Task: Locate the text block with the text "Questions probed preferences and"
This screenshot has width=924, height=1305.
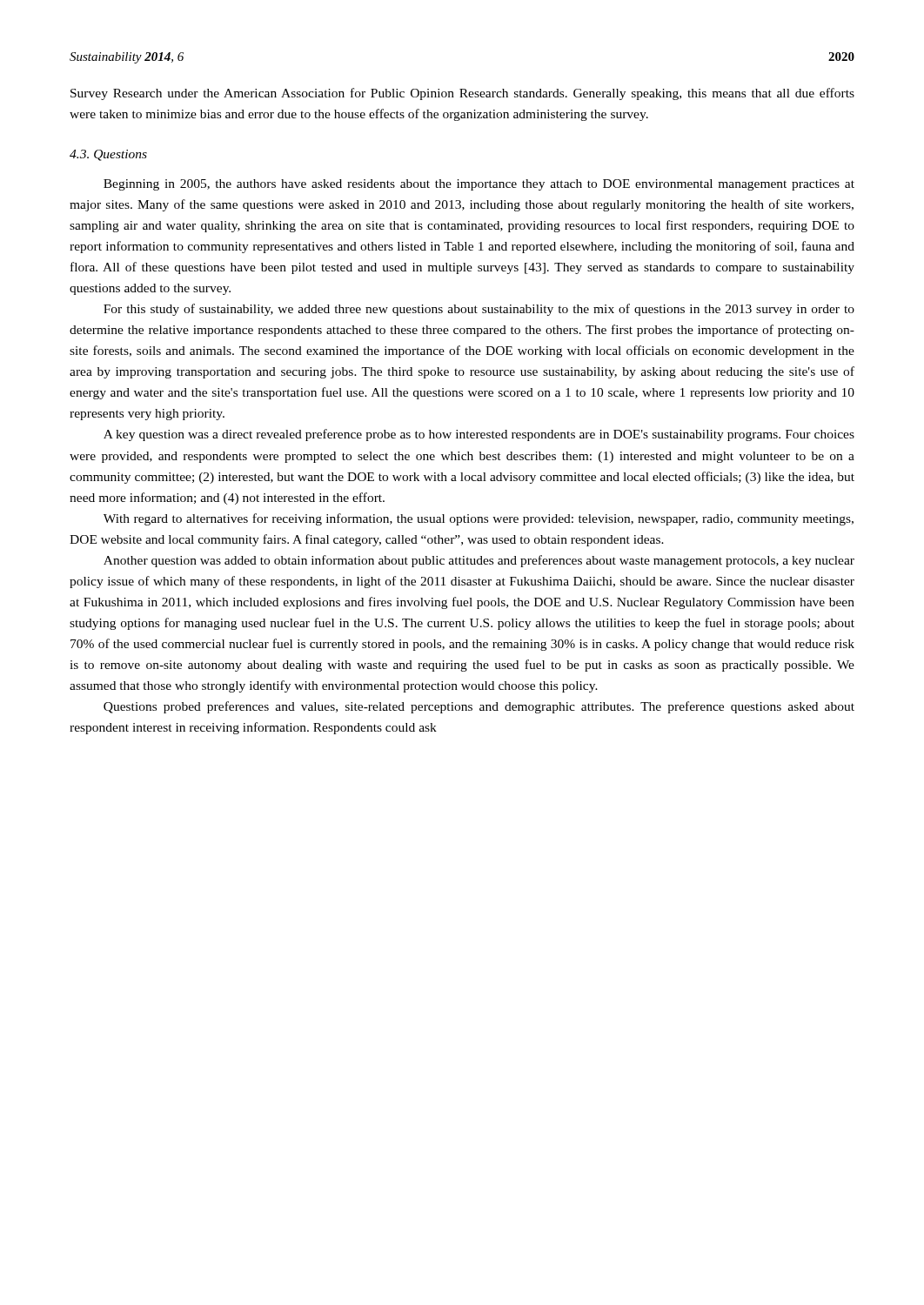Action: click(462, 717)
